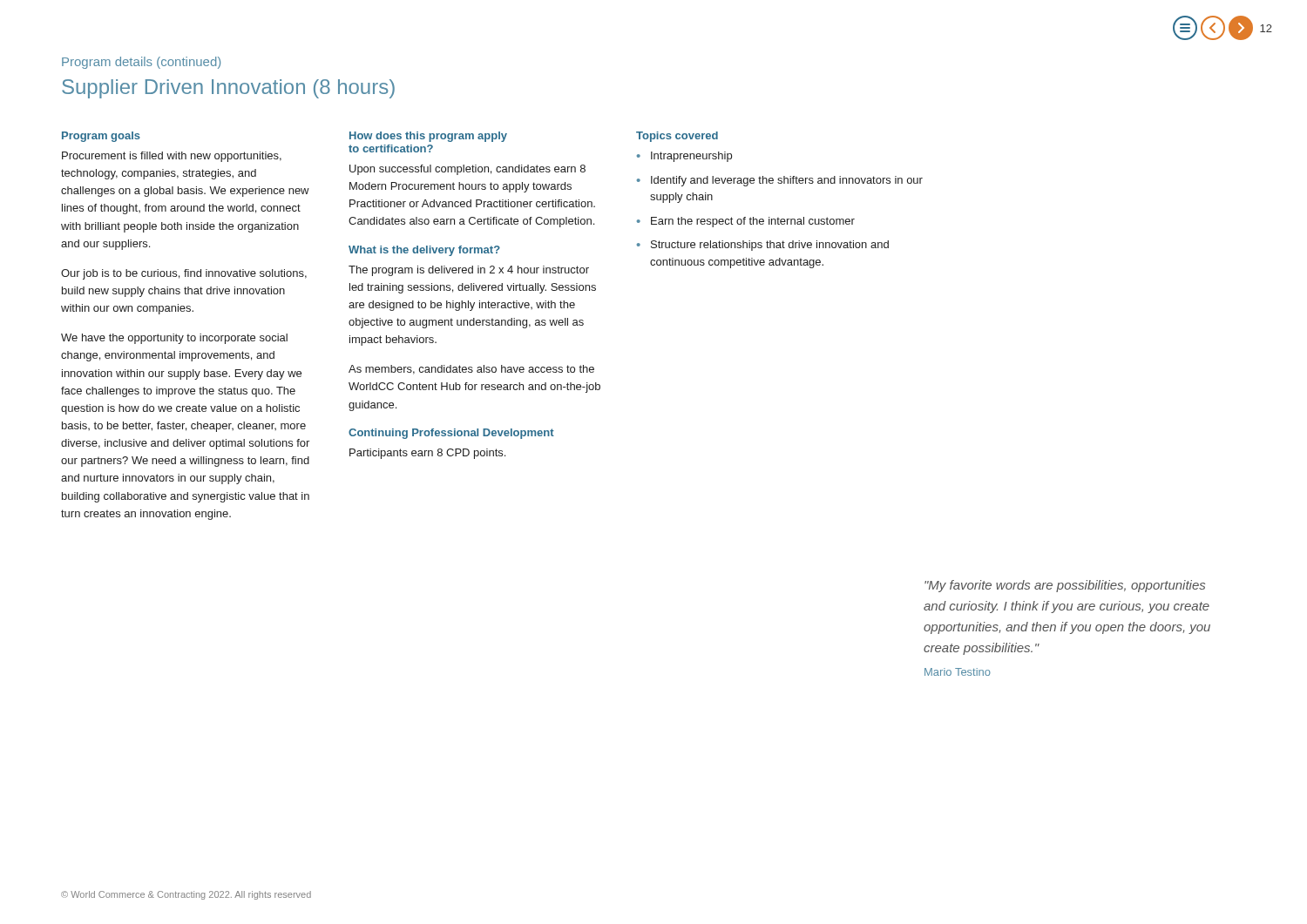Point to the passage starting "Supplier Driven Innovation (8 hours)"
Viewport: 1307px width, 924px height.
click(x=228, y=87)
